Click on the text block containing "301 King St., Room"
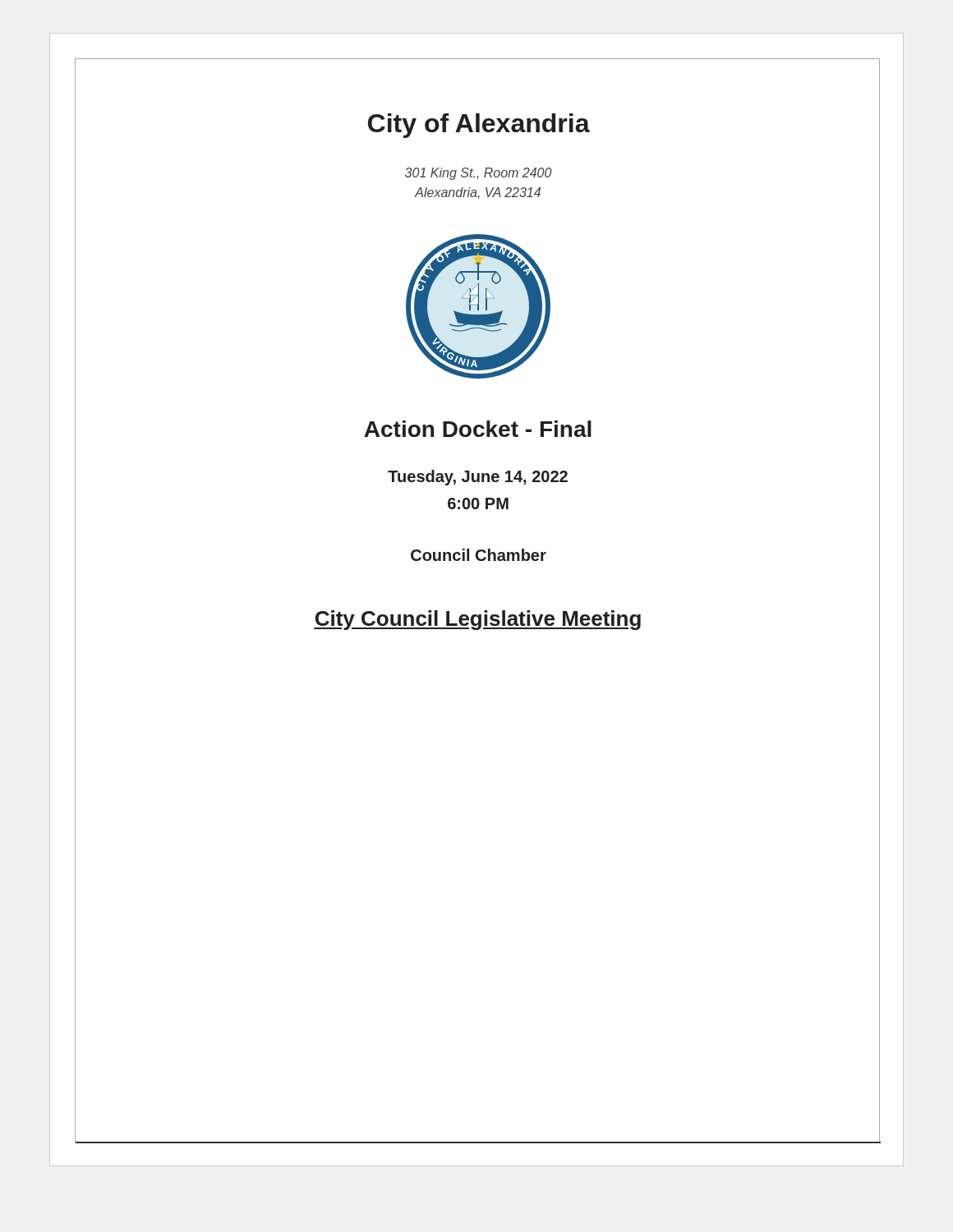This screenshot has width=953, height=1232. coord(478,183)
